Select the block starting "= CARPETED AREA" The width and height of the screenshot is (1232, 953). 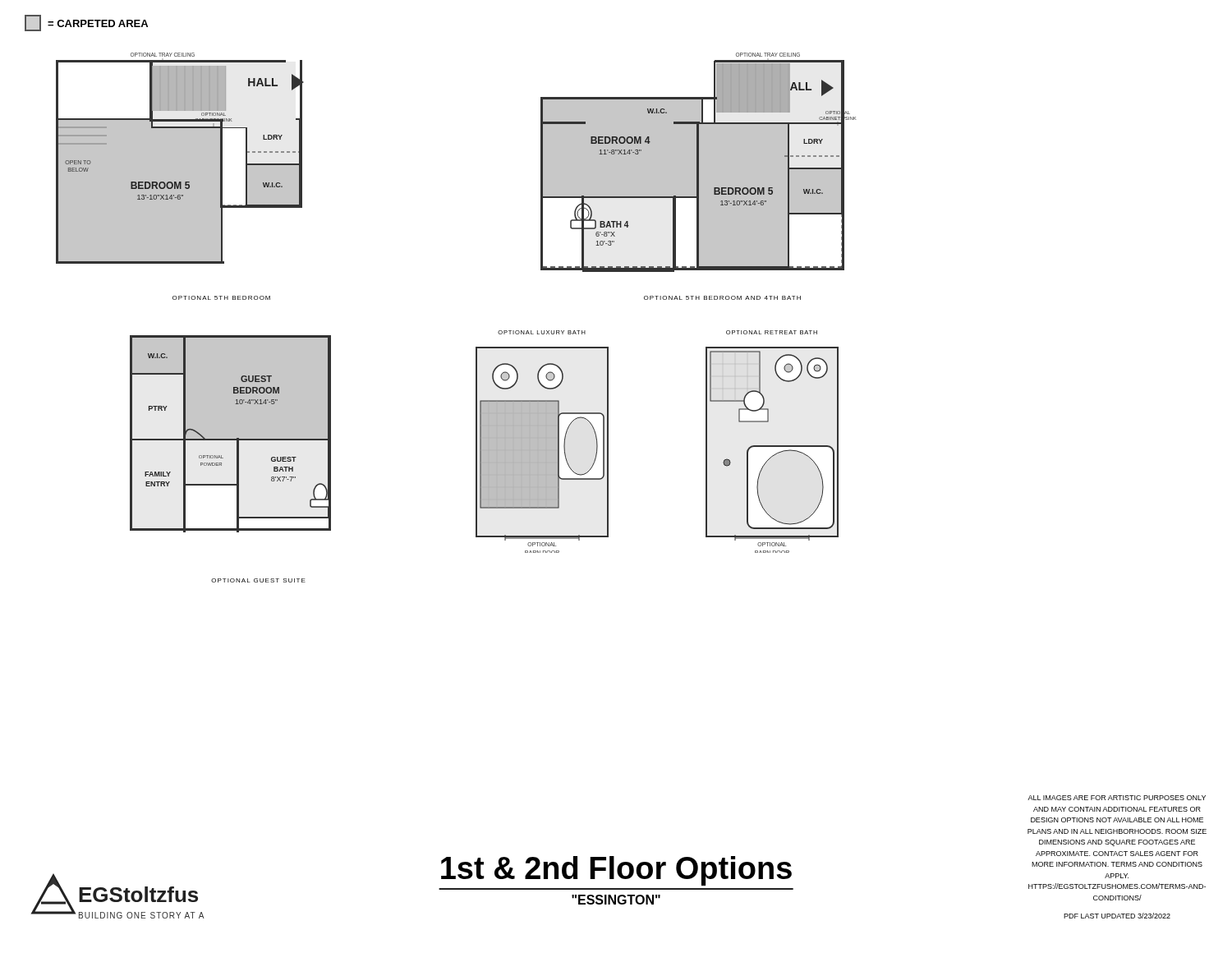(87, 23)
